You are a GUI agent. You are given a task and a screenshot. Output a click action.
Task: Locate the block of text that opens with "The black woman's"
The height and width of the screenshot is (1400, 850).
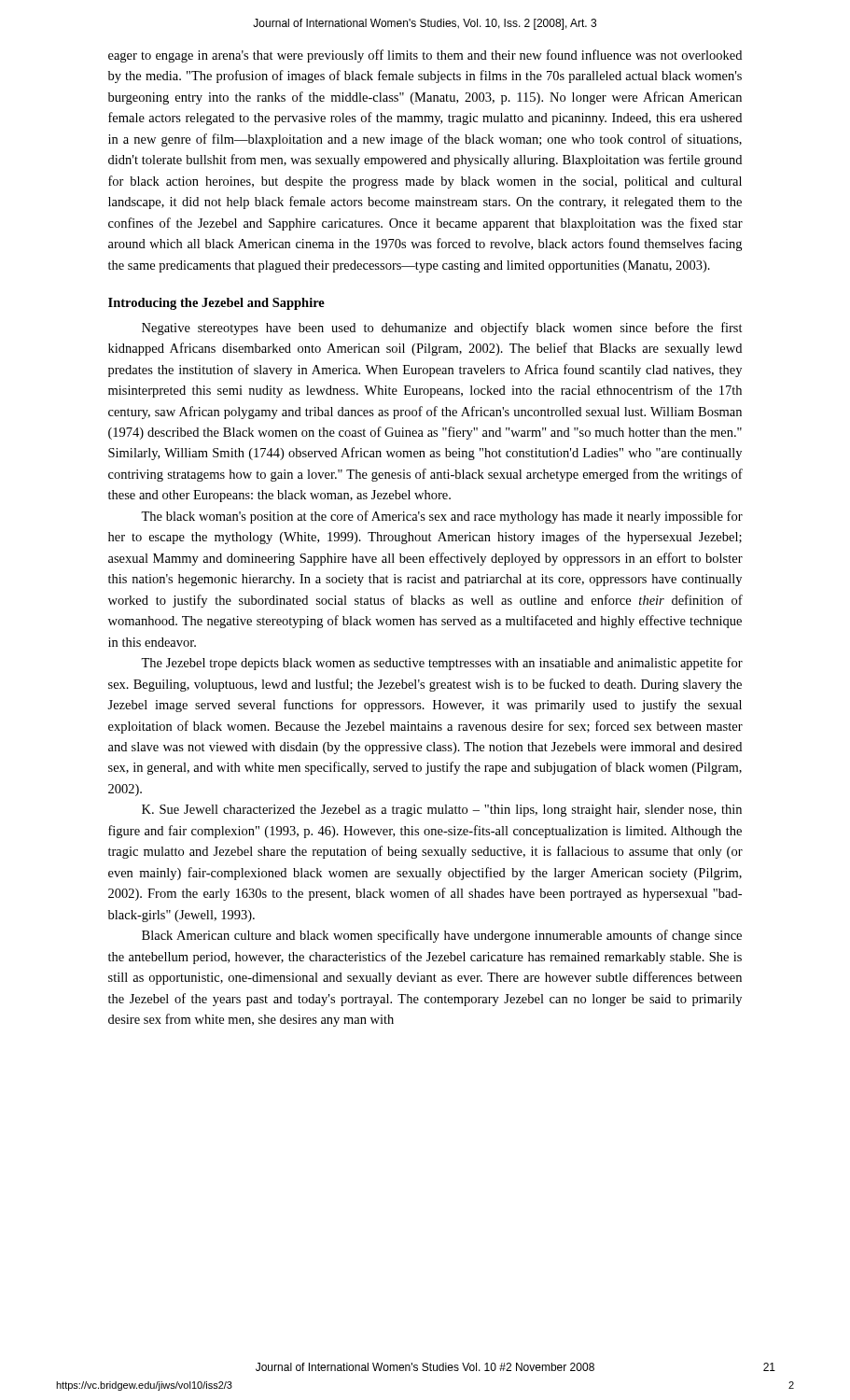pyautogui.click(x=425, y=579)
